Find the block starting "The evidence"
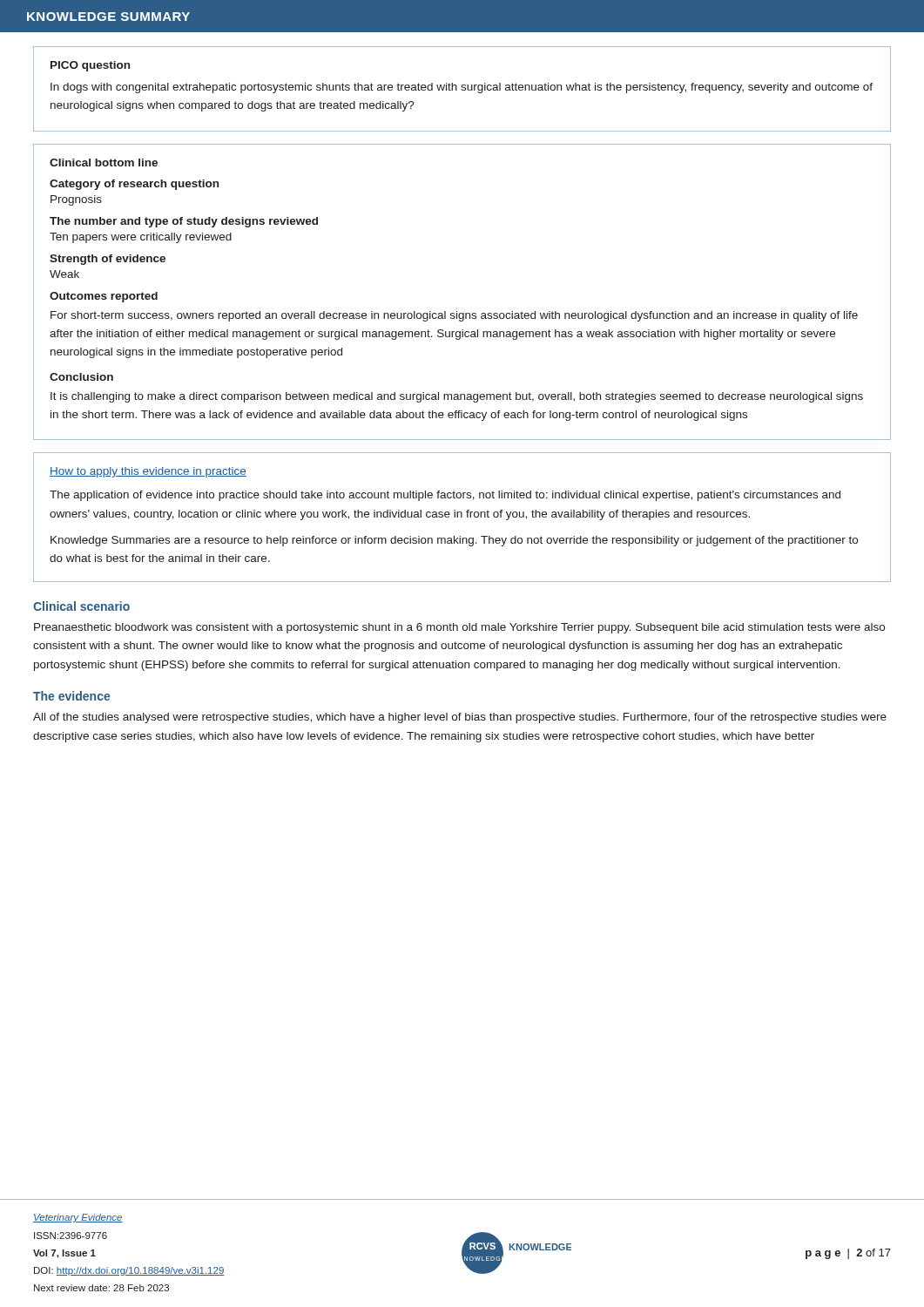 point(72,697)
